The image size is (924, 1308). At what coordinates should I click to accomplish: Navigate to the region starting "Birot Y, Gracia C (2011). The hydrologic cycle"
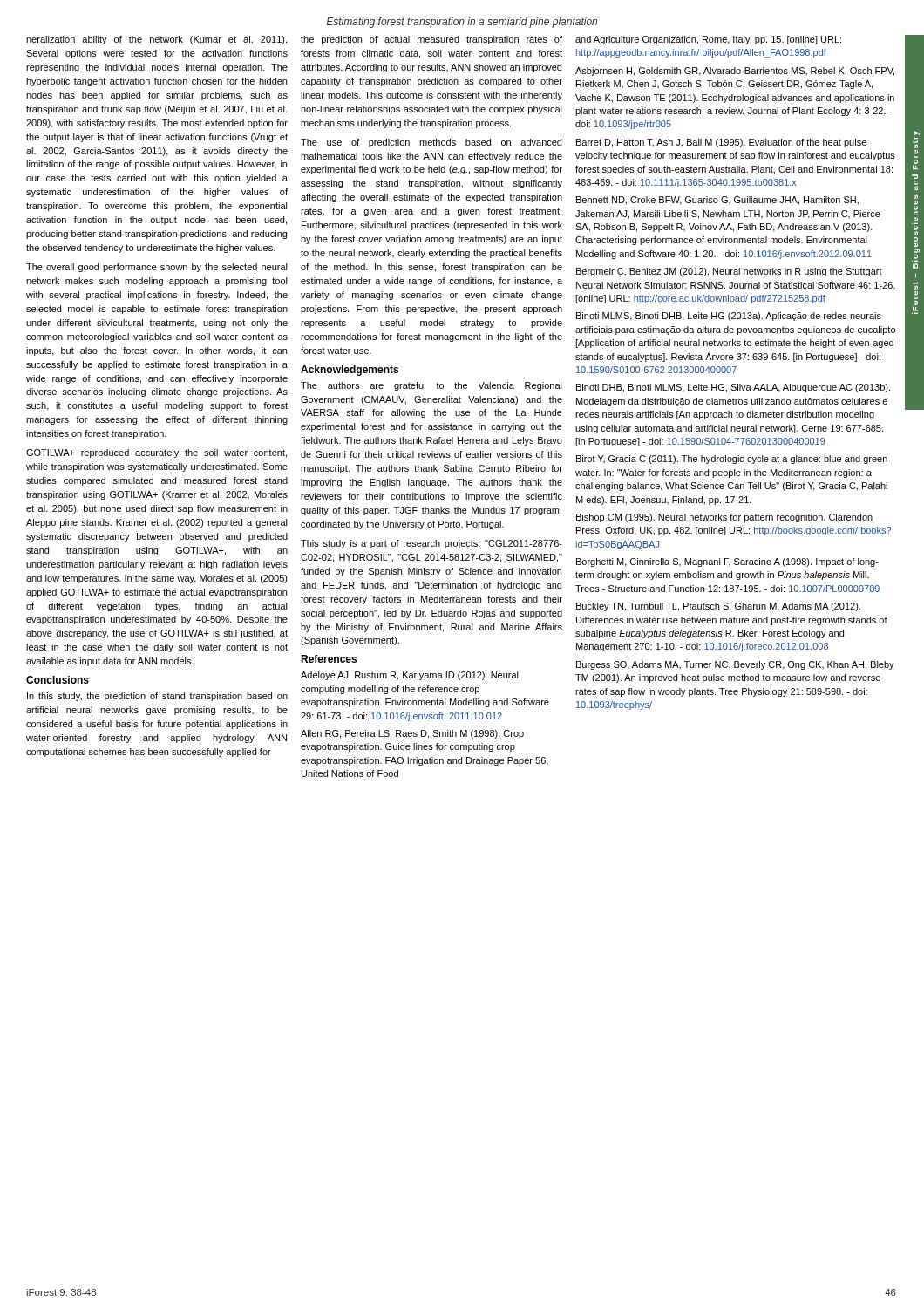click(x=732, y=479)
